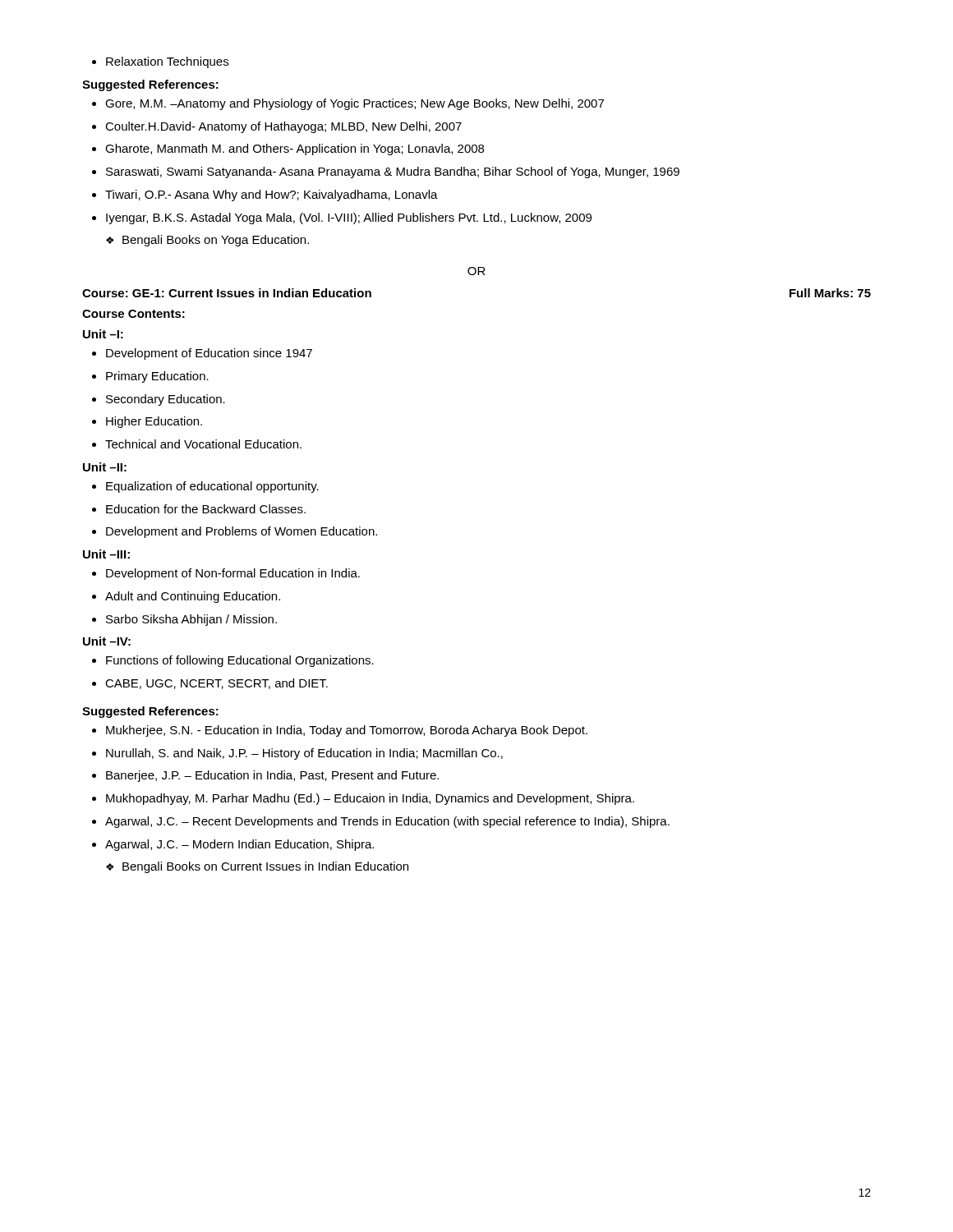Click on the list item that reads "Agarwal, J.C. – Recent Developments and Trends"
Screen dimensions: 1232x953
coord(476,821)
